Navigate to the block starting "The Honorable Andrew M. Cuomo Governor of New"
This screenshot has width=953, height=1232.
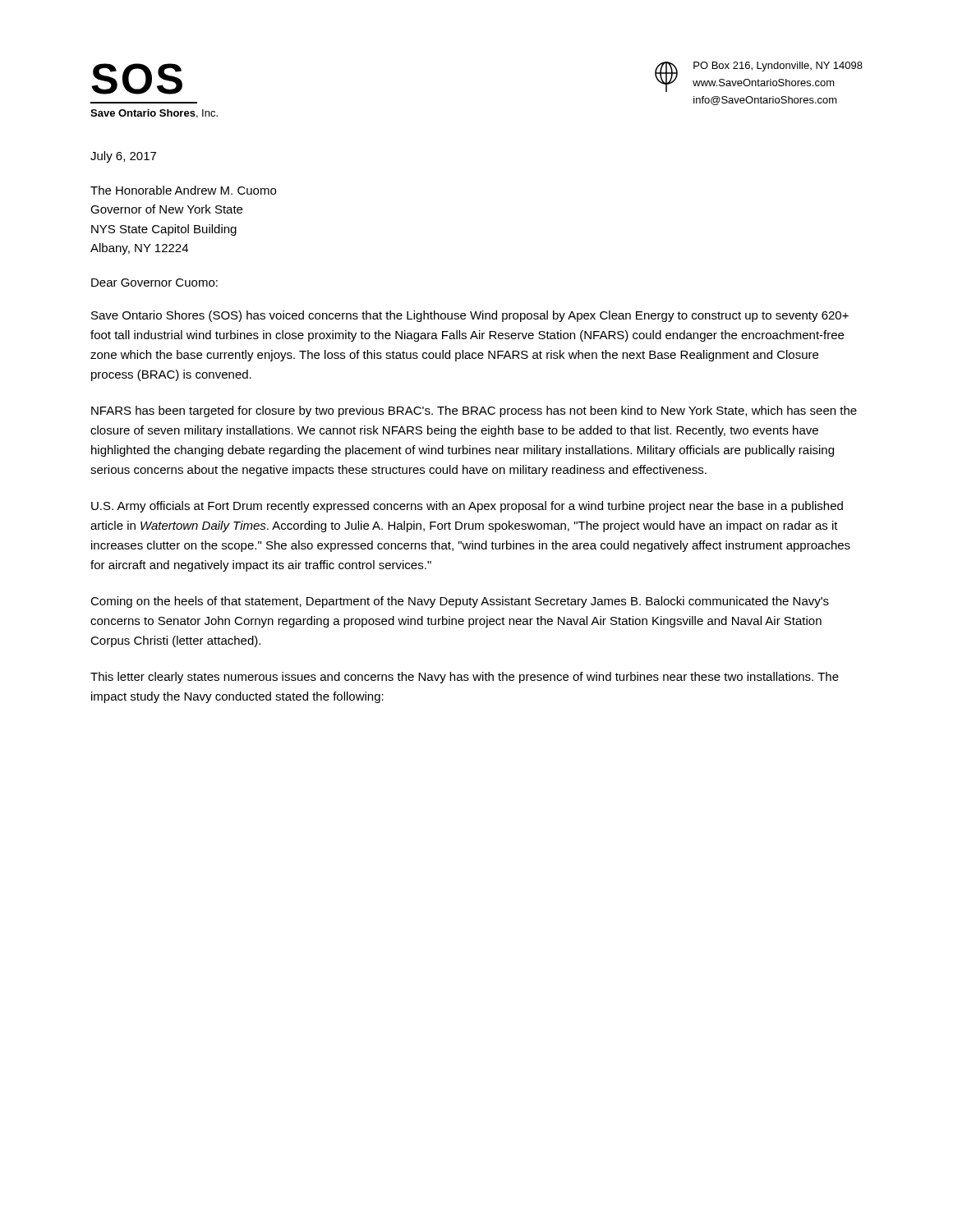184,219
